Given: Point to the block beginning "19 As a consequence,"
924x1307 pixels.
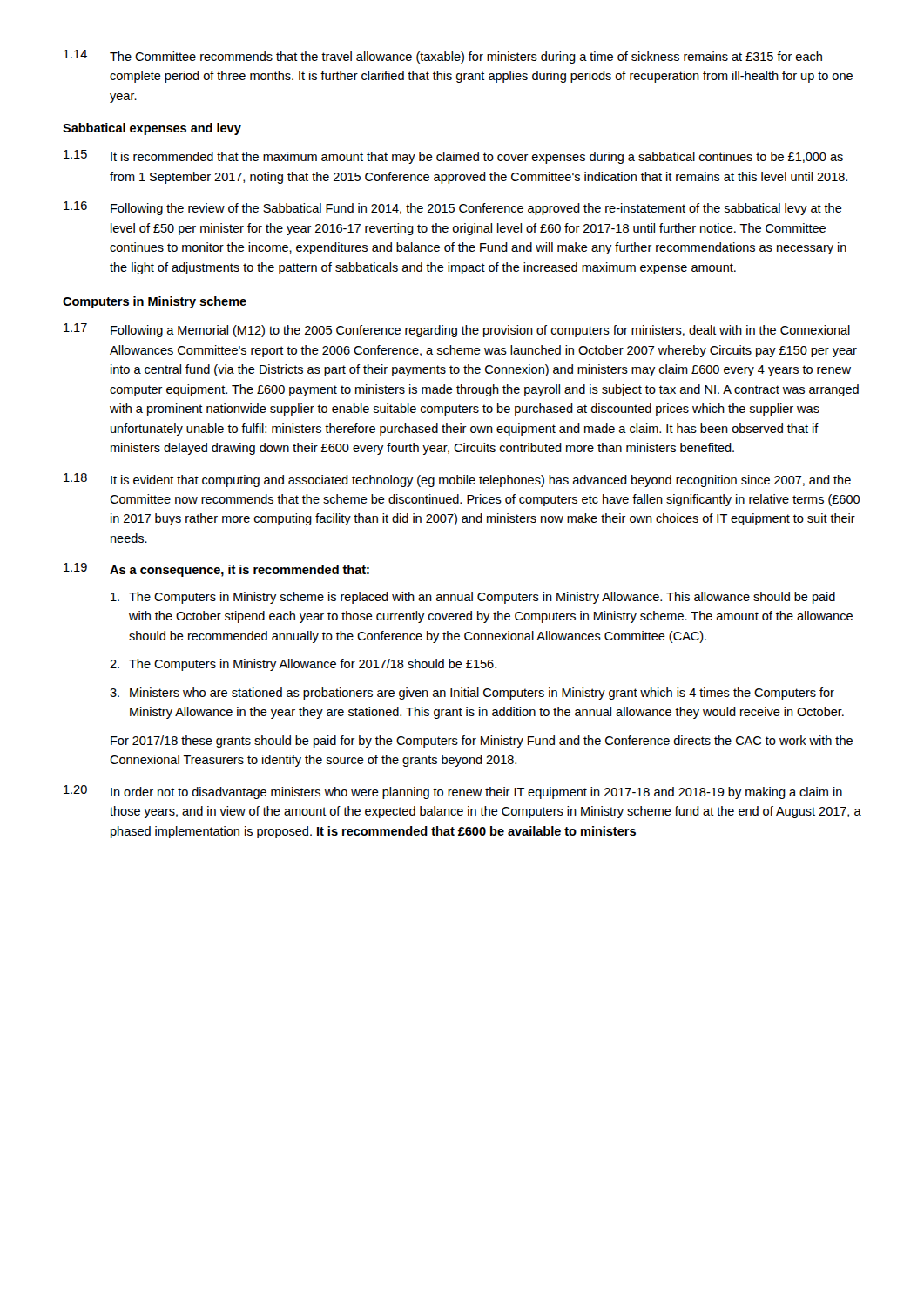Looking at the screenshot, I should click(462, 665).
